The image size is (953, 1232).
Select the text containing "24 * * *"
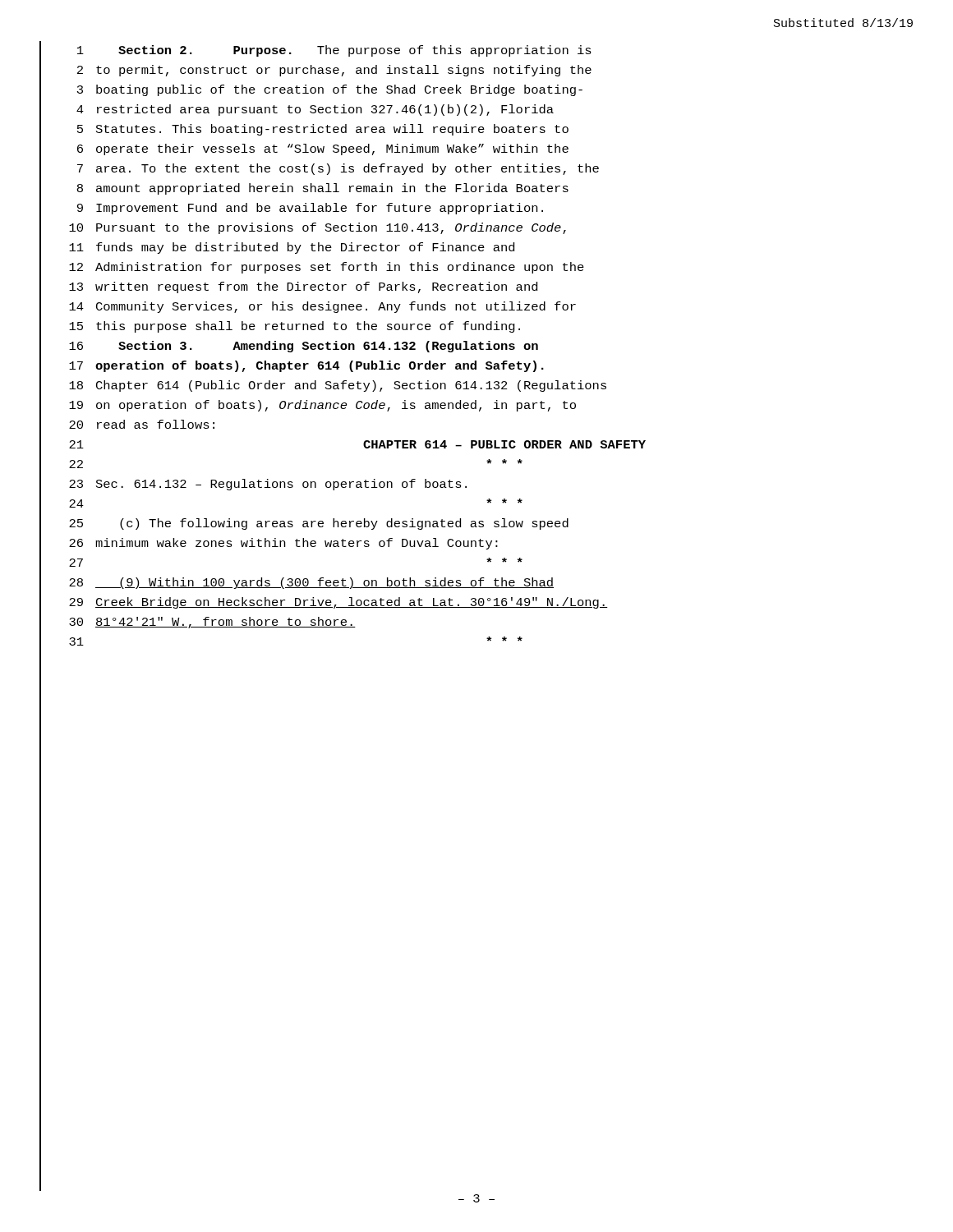[481, 505]
